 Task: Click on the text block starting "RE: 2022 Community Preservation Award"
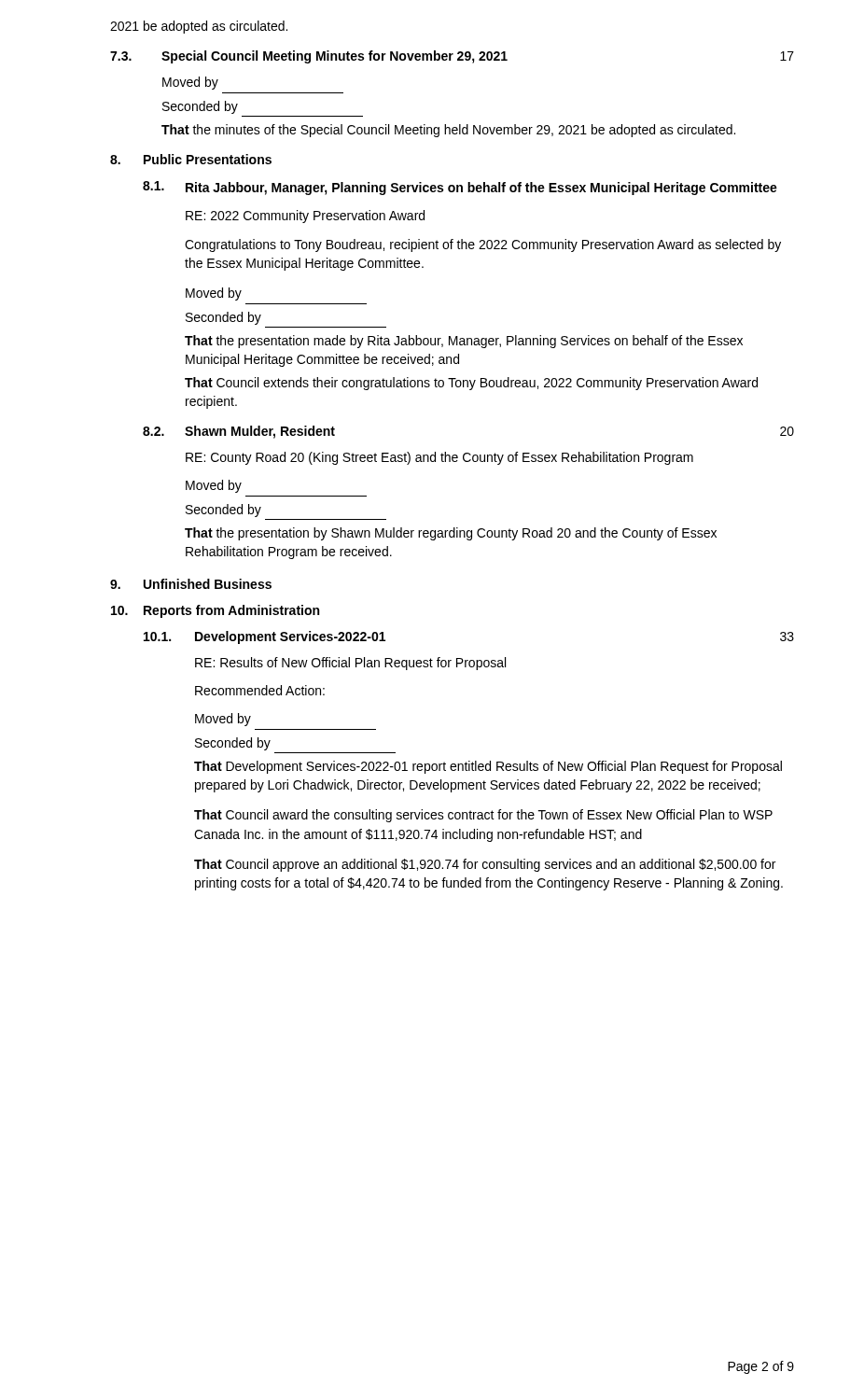point(305,217)
